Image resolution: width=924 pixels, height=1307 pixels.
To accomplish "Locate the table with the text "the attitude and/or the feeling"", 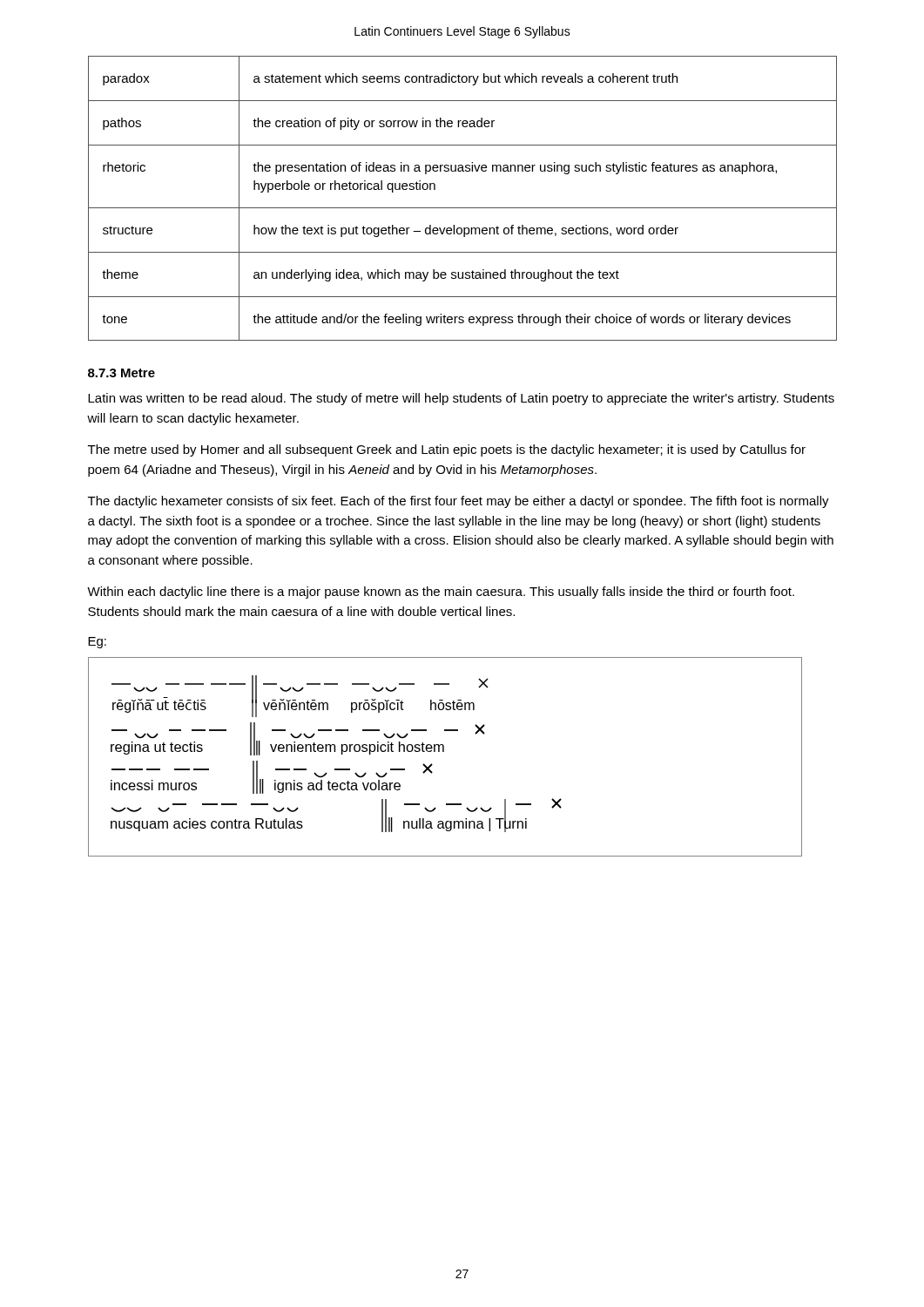I will (x=462, y=198).
